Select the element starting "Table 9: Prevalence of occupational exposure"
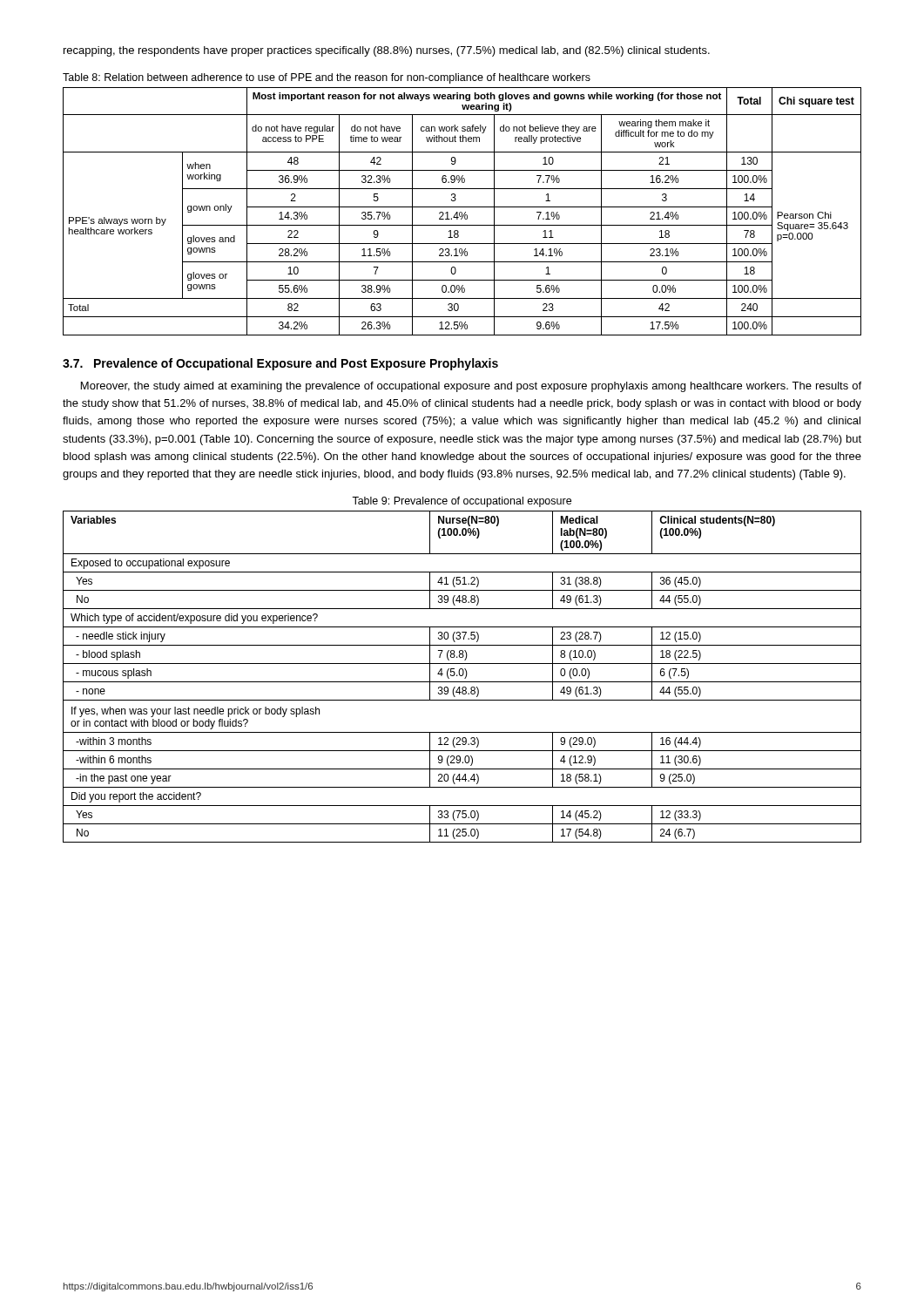The width and height of the screenshot is (924, 1307). 462,501
